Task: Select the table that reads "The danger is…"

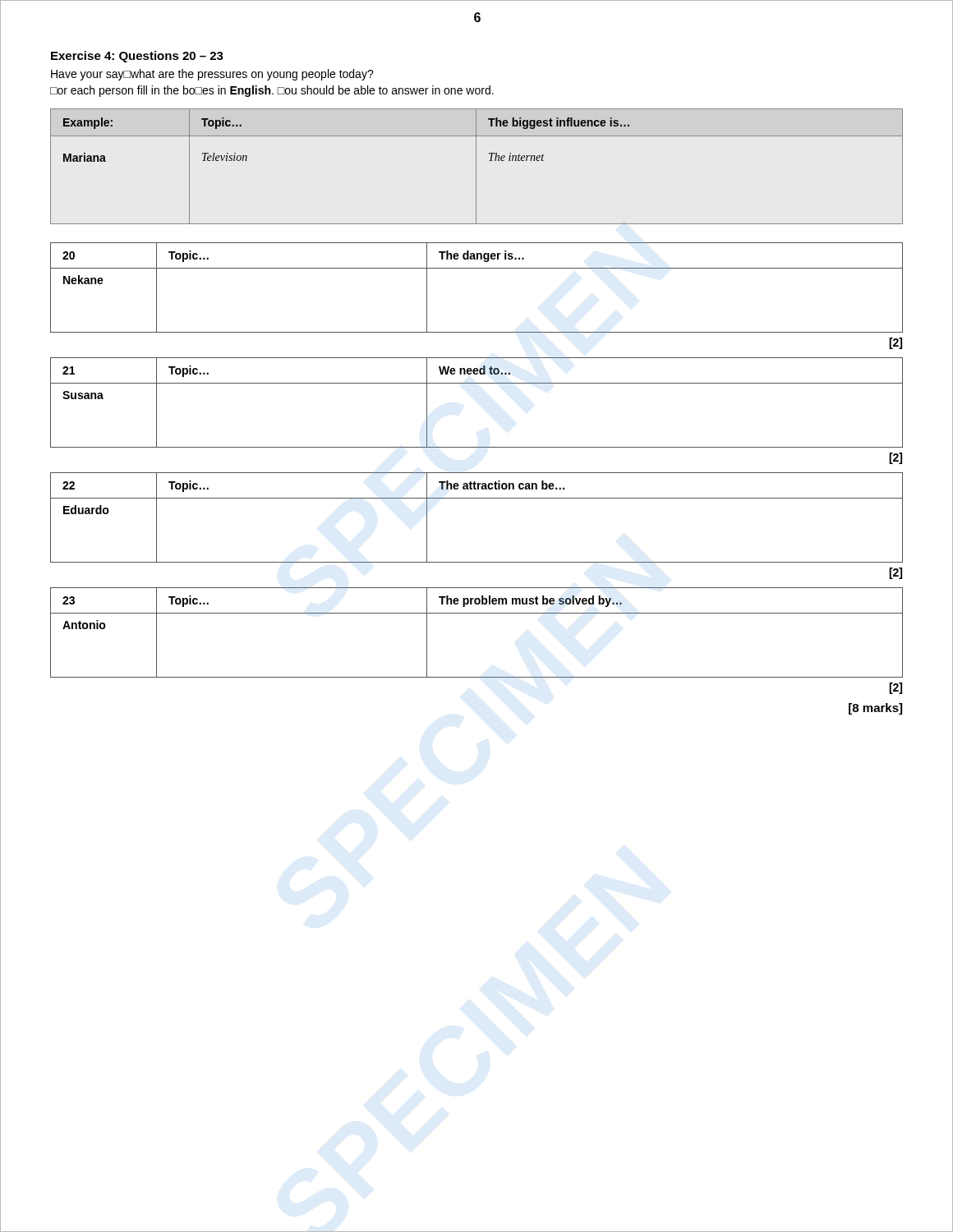Action: [x=476, y=287]
